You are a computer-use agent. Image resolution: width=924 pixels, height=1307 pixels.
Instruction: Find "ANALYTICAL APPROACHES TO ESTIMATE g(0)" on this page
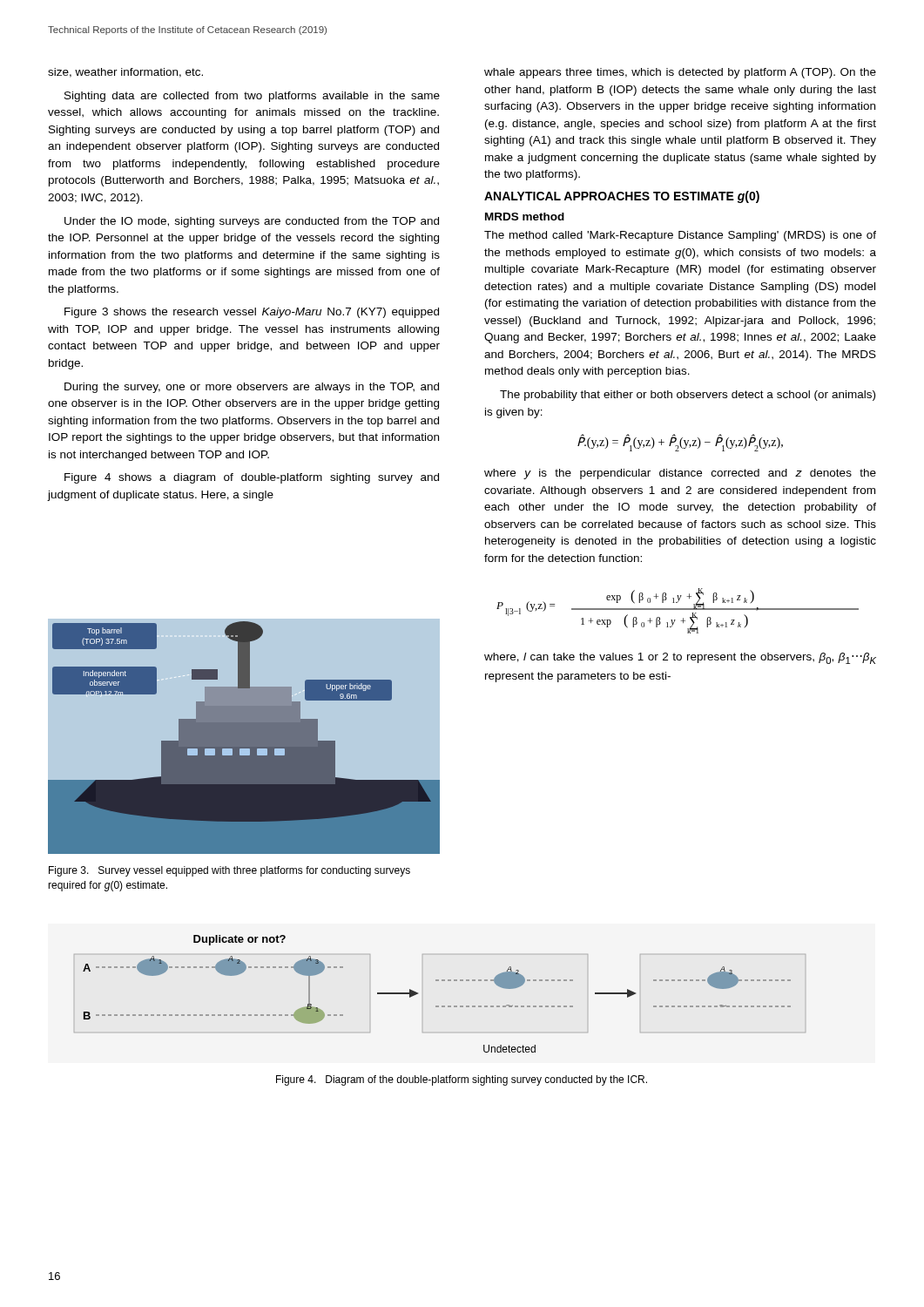(x=622, y=196)
